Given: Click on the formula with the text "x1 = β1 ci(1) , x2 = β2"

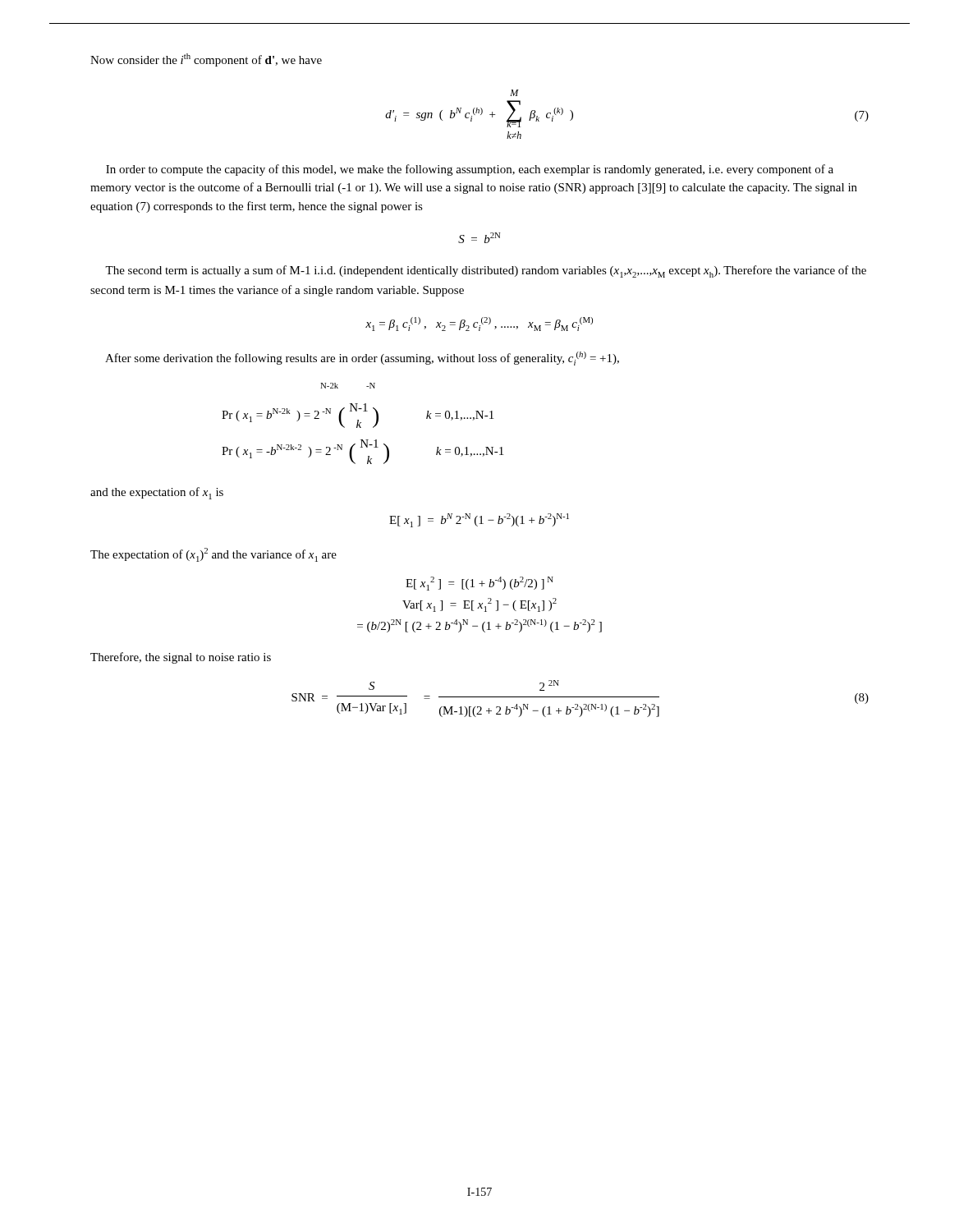Looking at the screenshot, I should coord(480,324).
